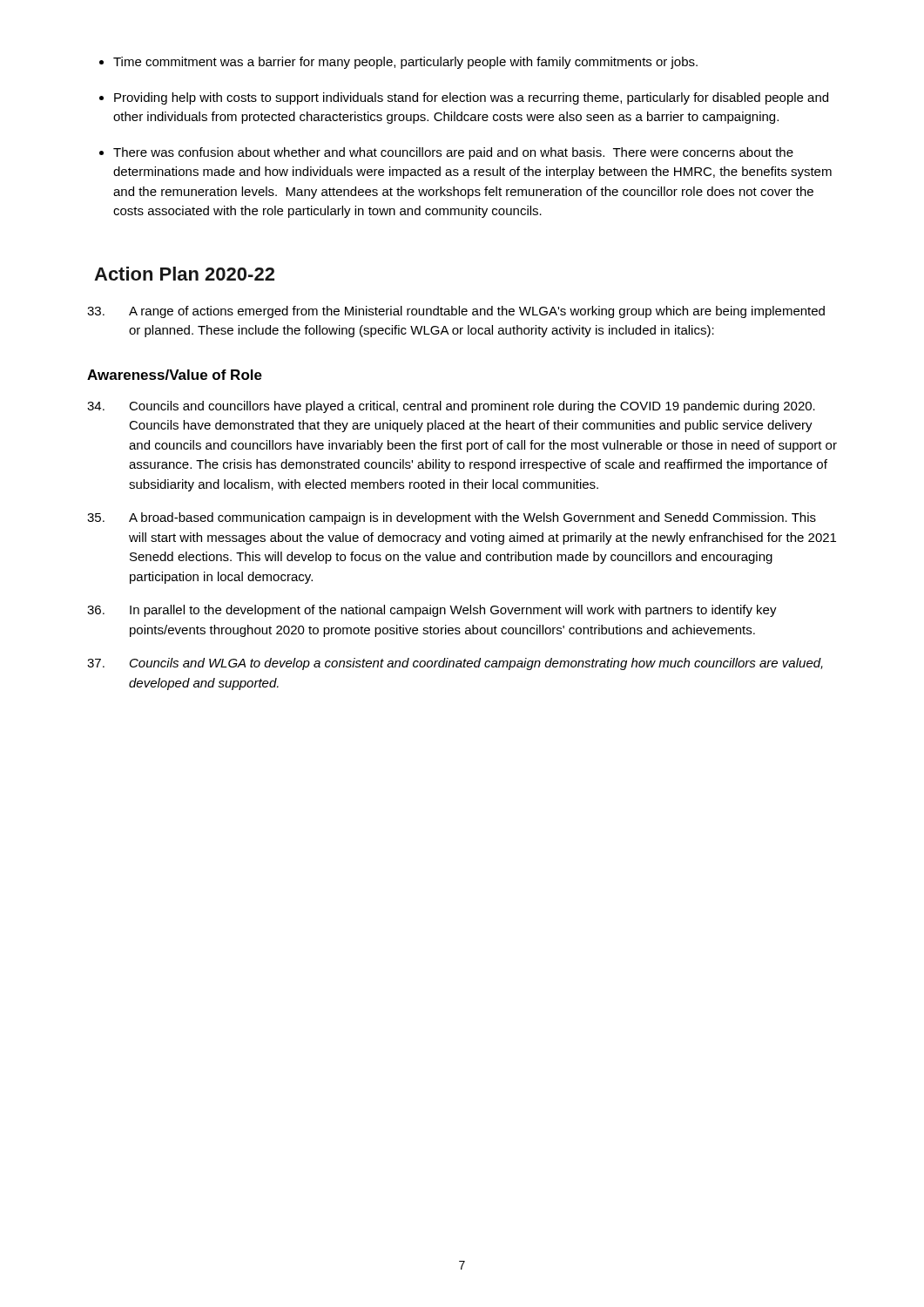
Task: Where is the passage that starts "Councils and WLGA to develop a"?
Action: point(462,673)
